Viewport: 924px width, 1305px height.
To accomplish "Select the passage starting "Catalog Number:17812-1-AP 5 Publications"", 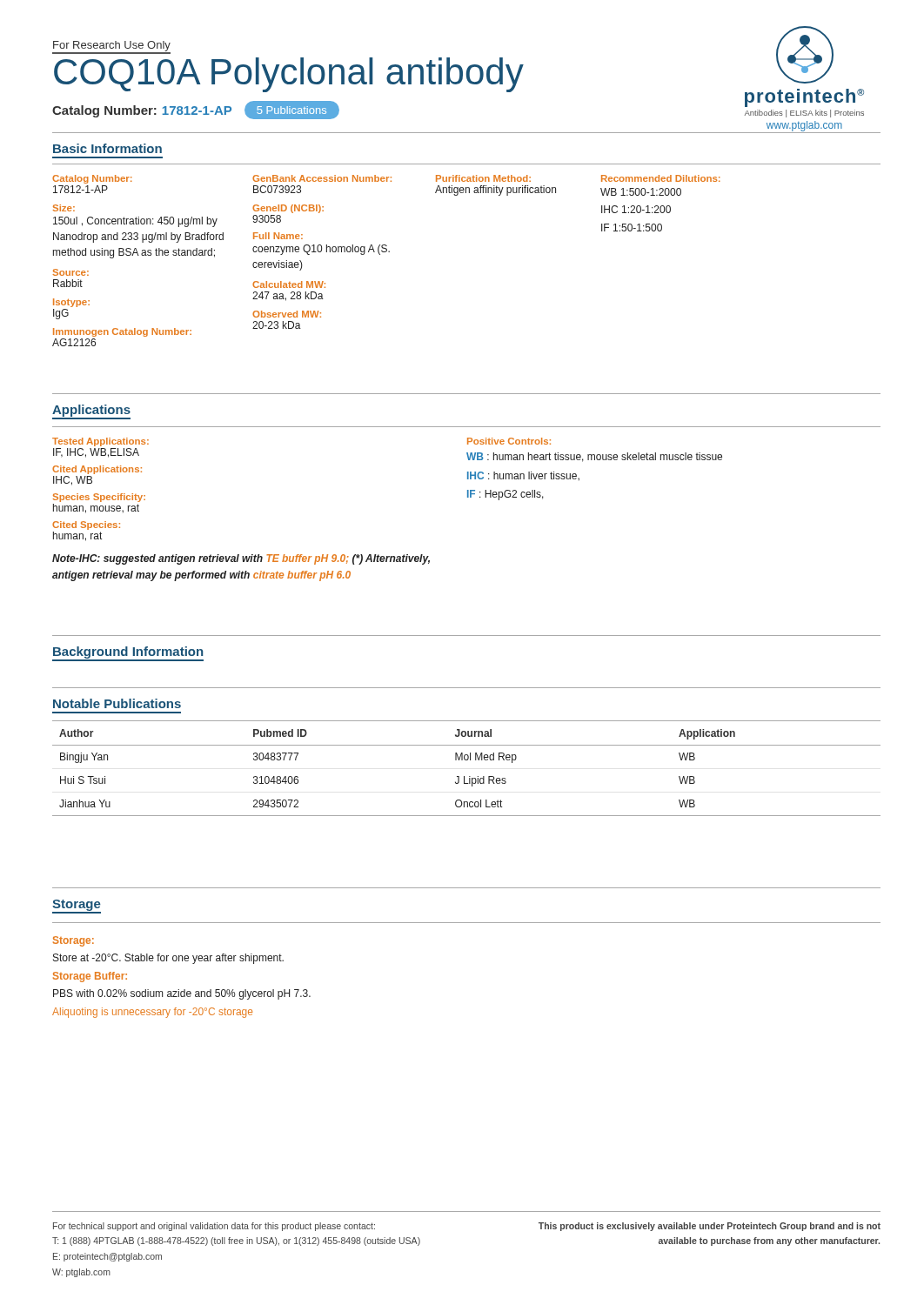I will (196, 110).
